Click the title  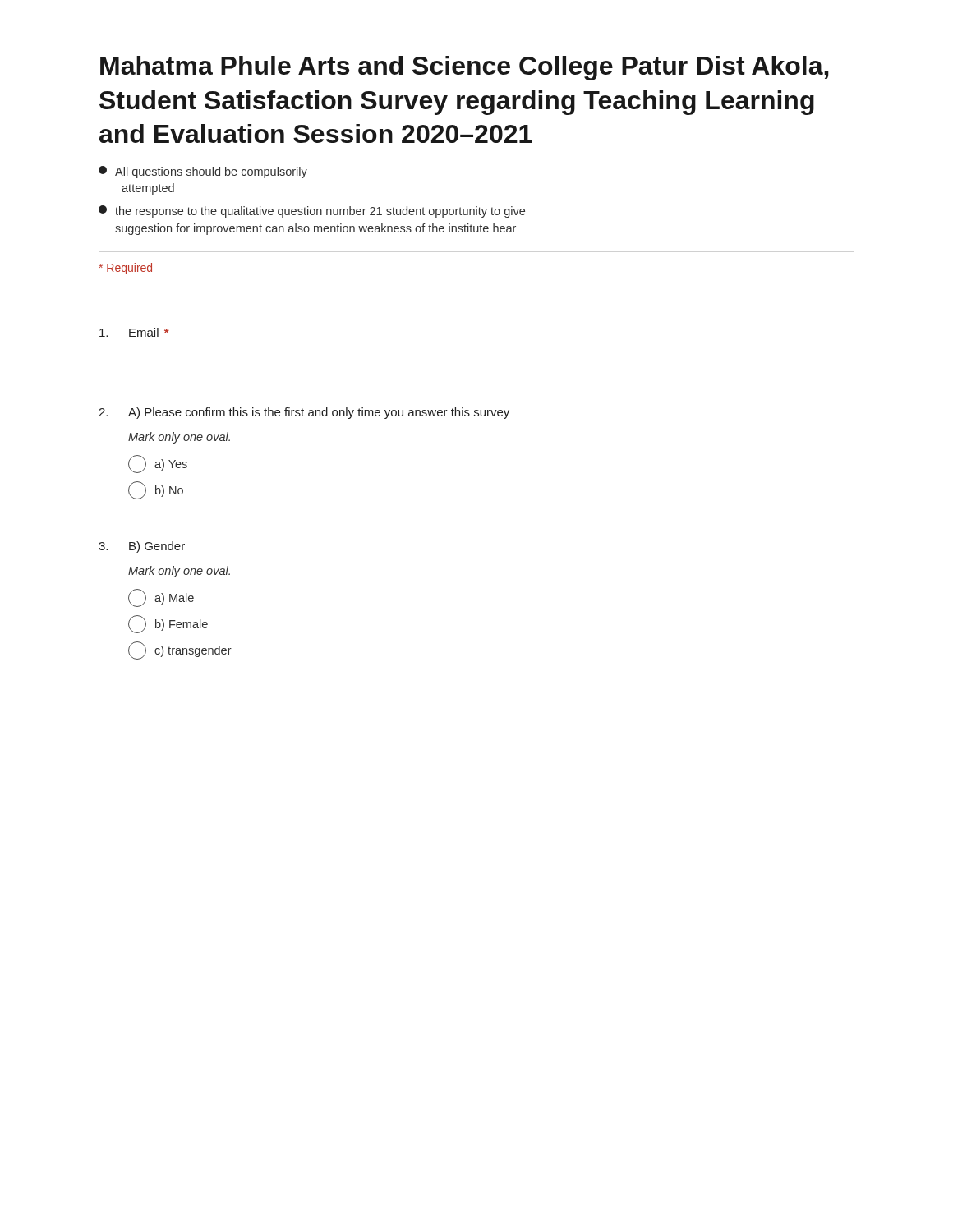(476, 101)
